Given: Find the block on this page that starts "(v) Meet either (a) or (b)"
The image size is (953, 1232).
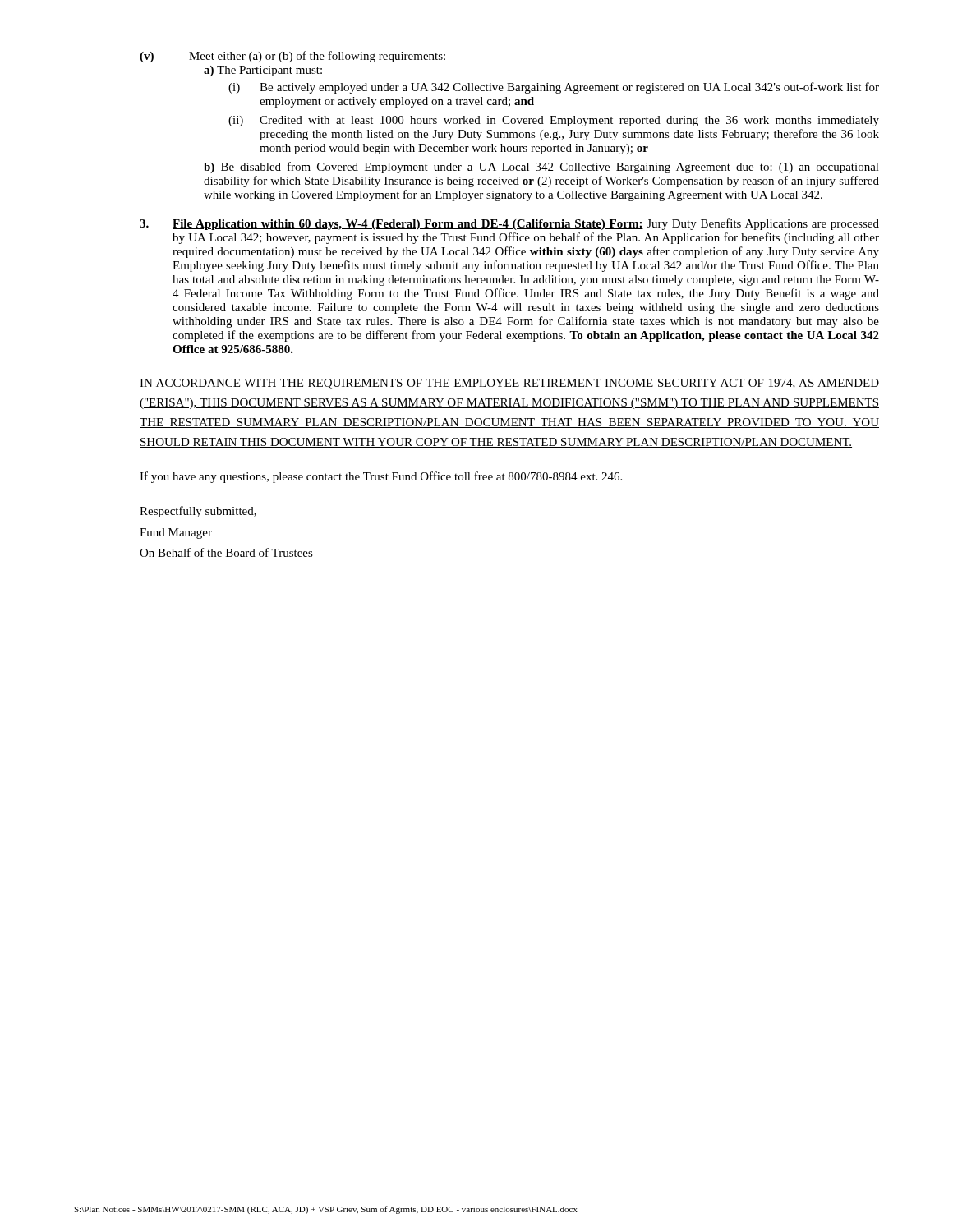Looking at the screenshot, I should [x=509, y=126].
